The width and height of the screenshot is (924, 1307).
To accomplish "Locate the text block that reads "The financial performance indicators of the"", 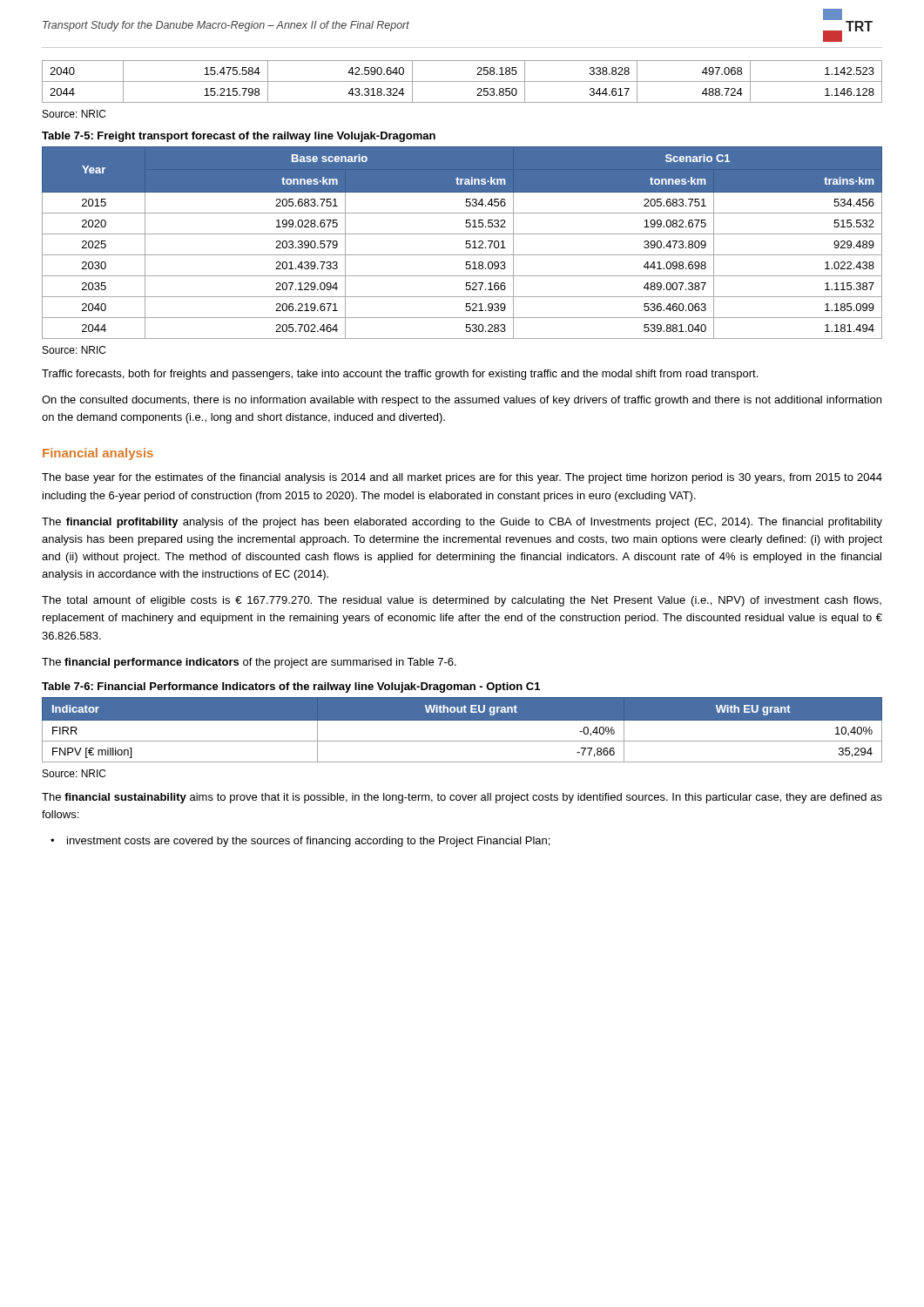I will click(249, 661).
